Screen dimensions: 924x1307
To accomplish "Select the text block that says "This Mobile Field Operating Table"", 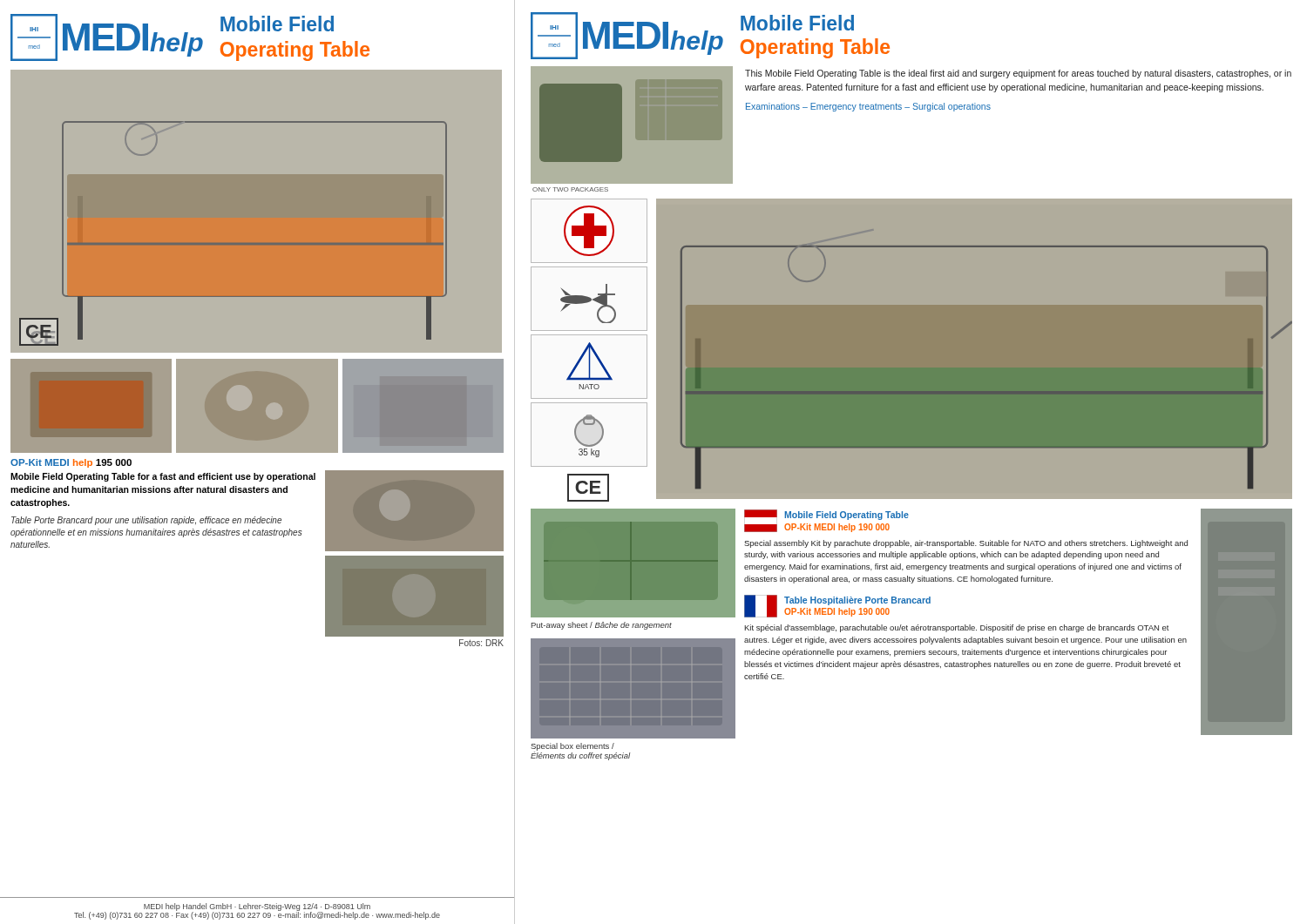I will point(1018,80).
